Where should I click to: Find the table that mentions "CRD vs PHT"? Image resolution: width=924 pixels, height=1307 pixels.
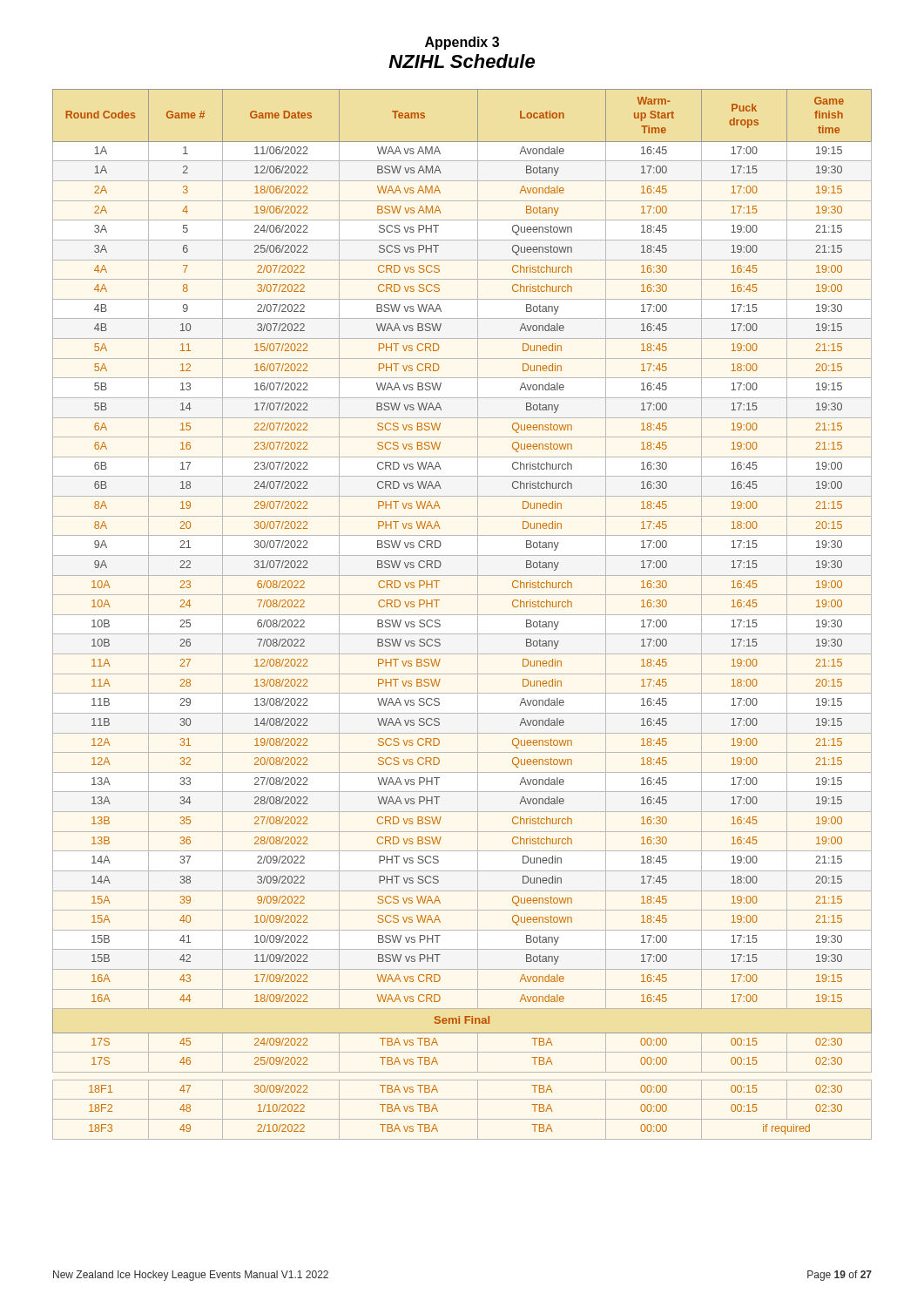pos(462,614)
